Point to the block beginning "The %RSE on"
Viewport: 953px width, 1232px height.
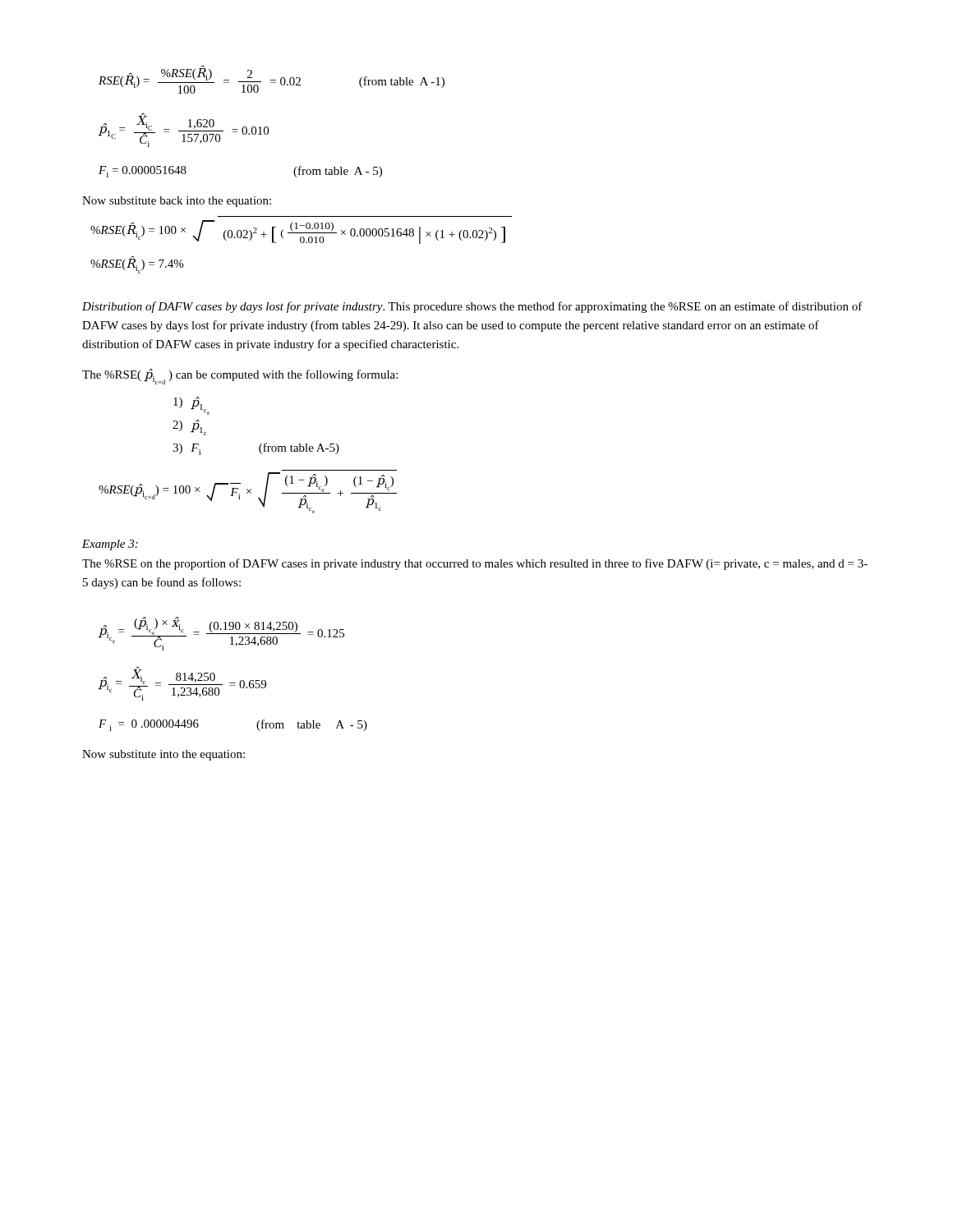tap(475, 573)
